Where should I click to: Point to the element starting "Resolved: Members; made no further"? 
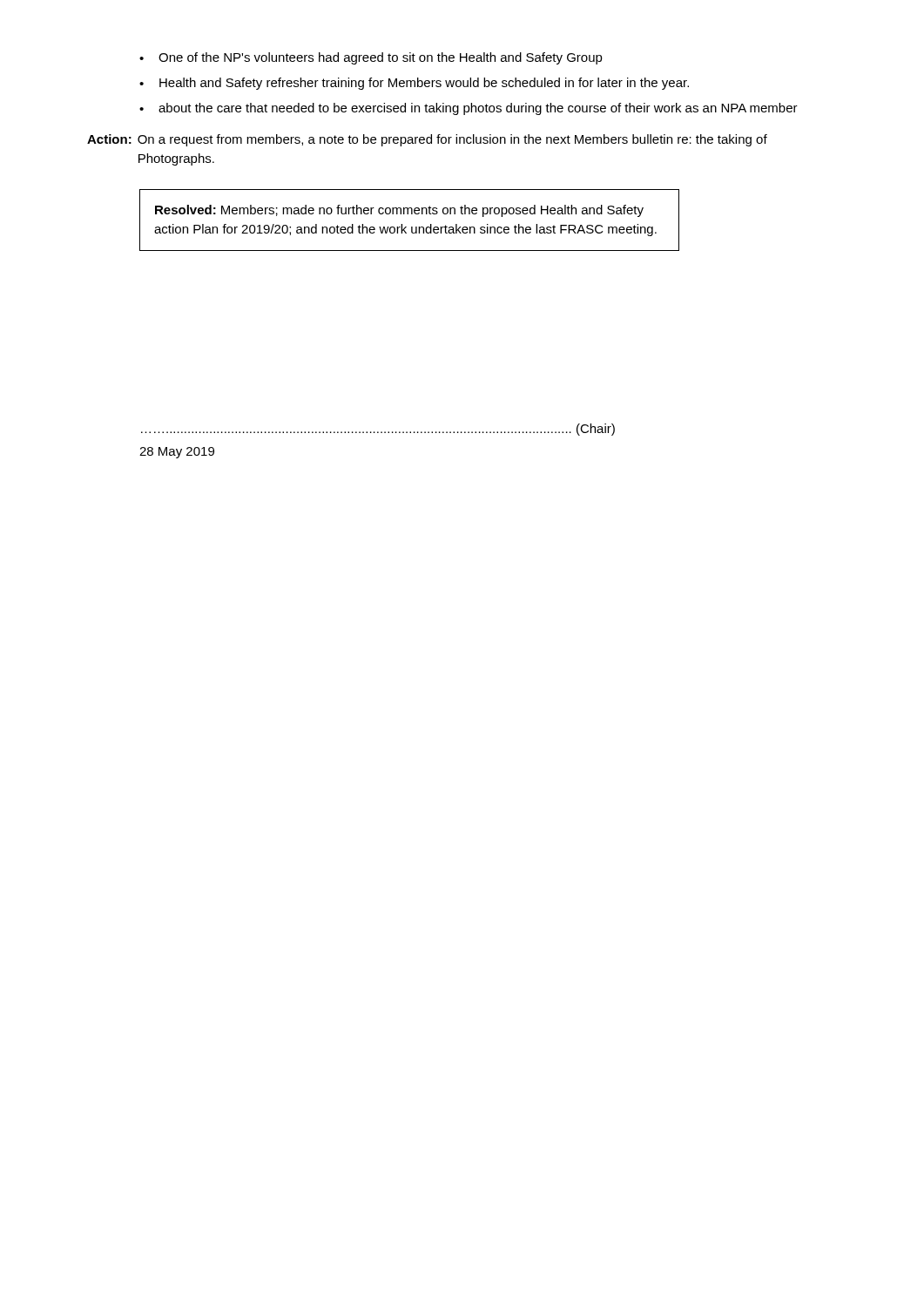(406, 219)
